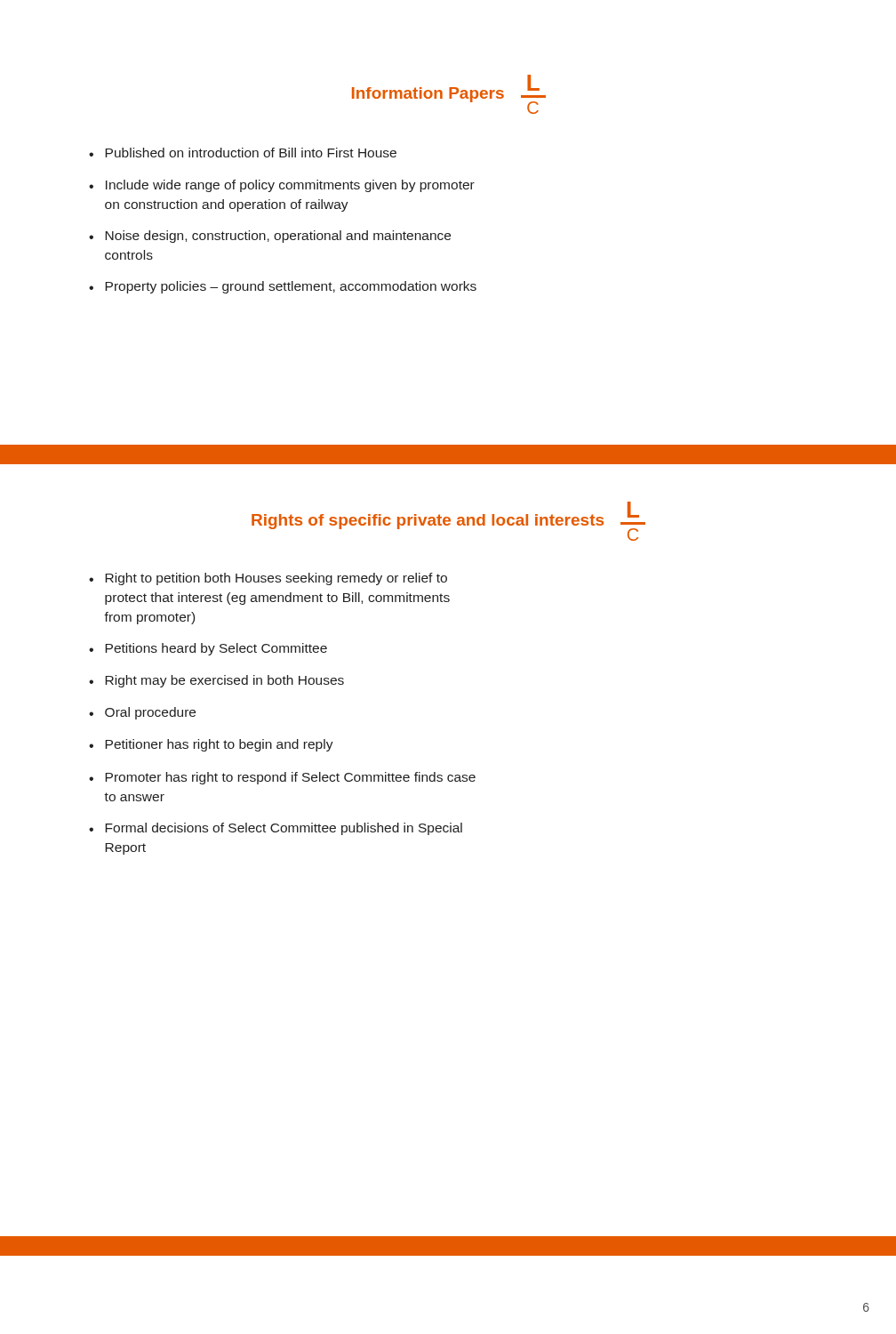Viewport: 896px width, 1334px height.
Task: Locate the passage starting "• Promoter has right"
Action: coord(282,787)
